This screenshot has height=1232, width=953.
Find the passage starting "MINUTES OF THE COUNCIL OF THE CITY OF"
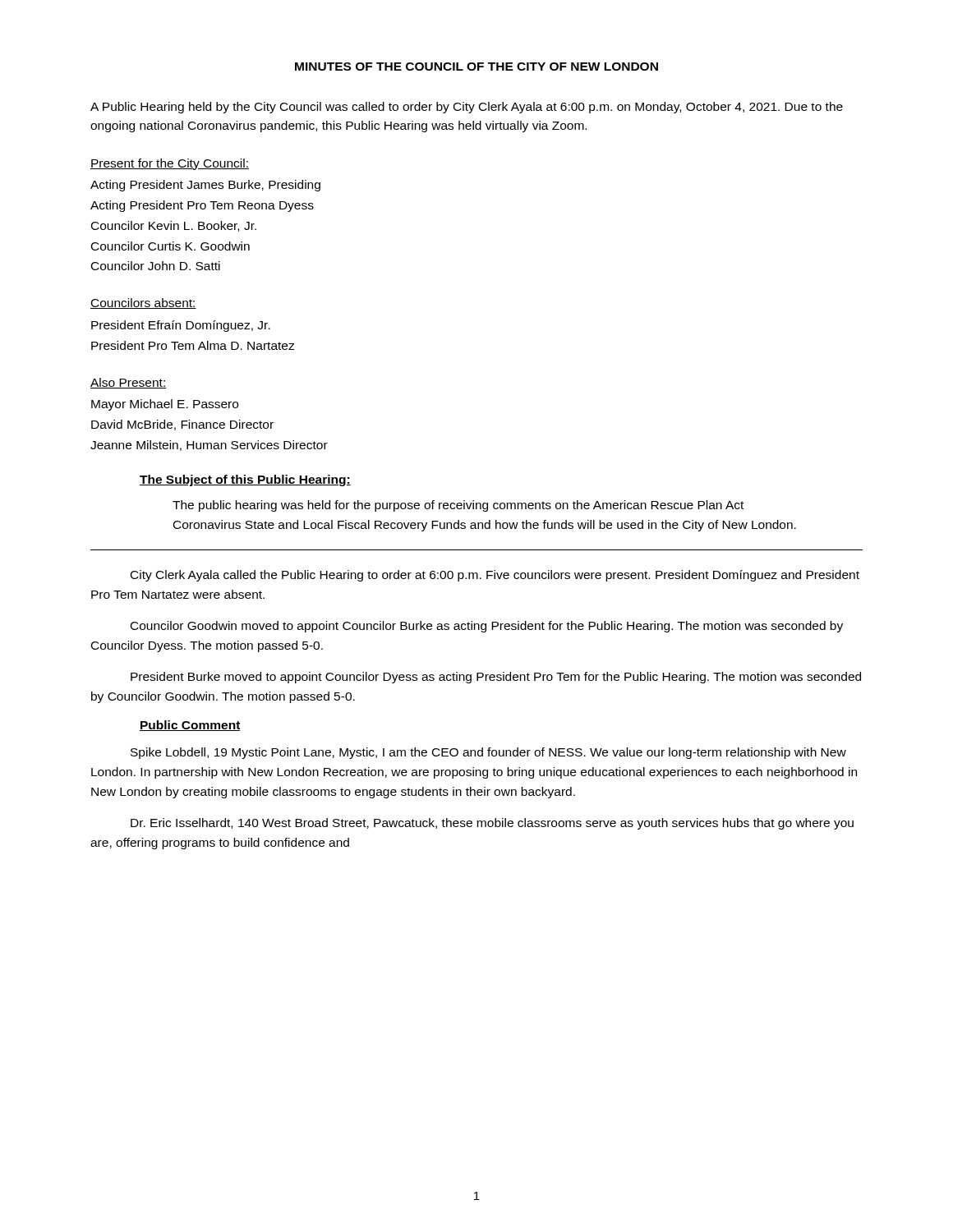[x=476, y=66]
